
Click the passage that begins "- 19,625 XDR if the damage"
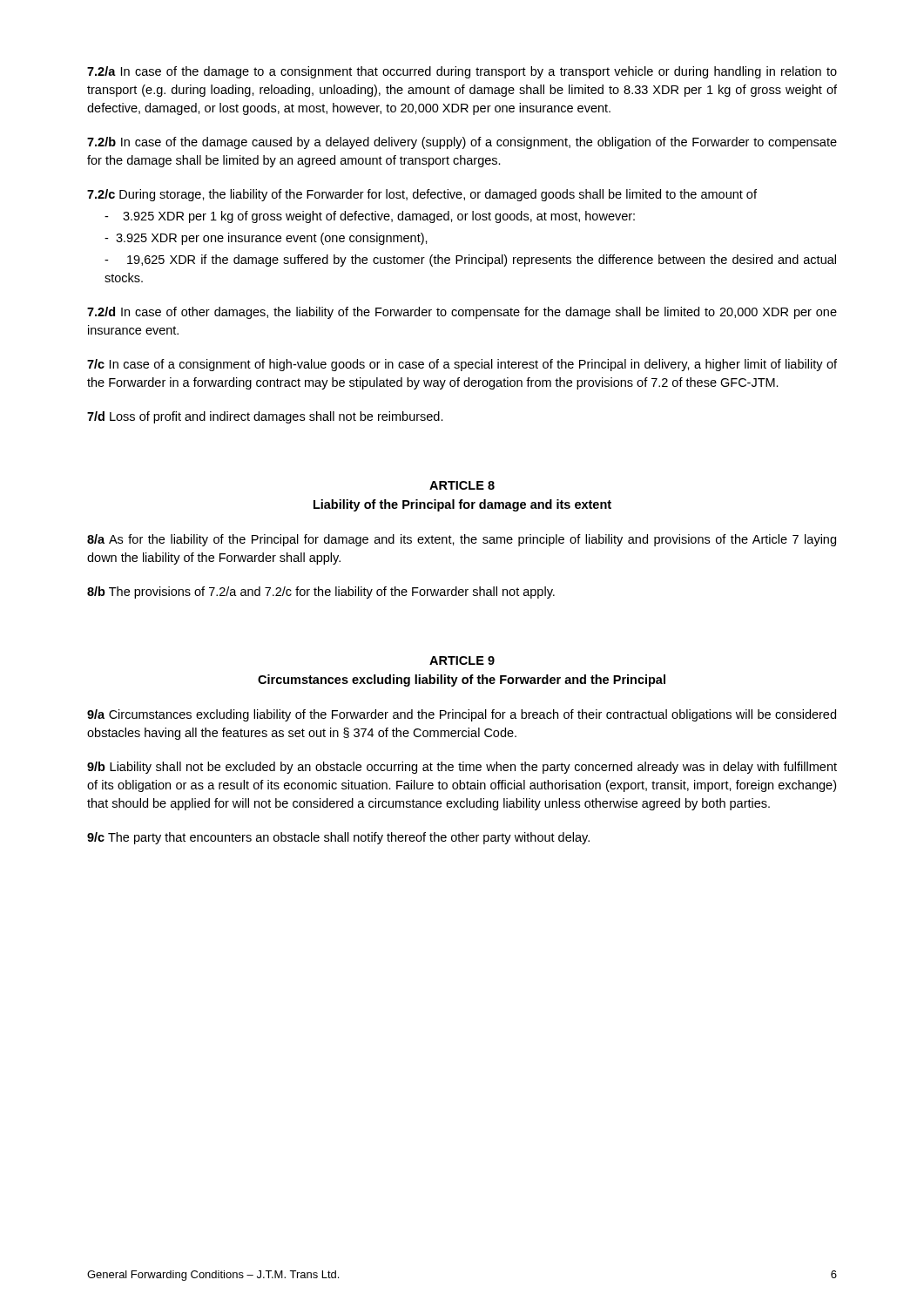471,269
